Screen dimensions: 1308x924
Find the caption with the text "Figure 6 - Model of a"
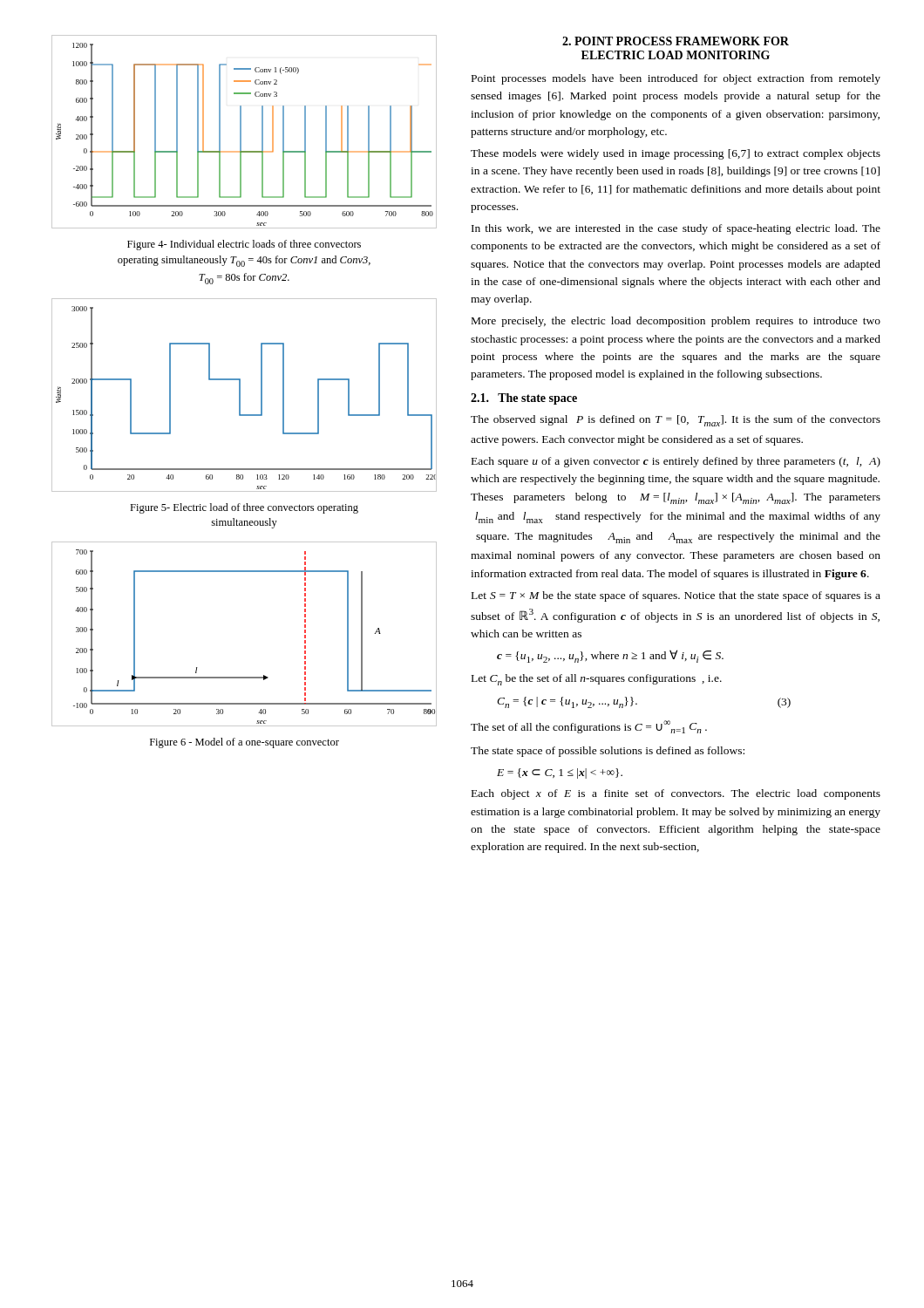point(244,742)
